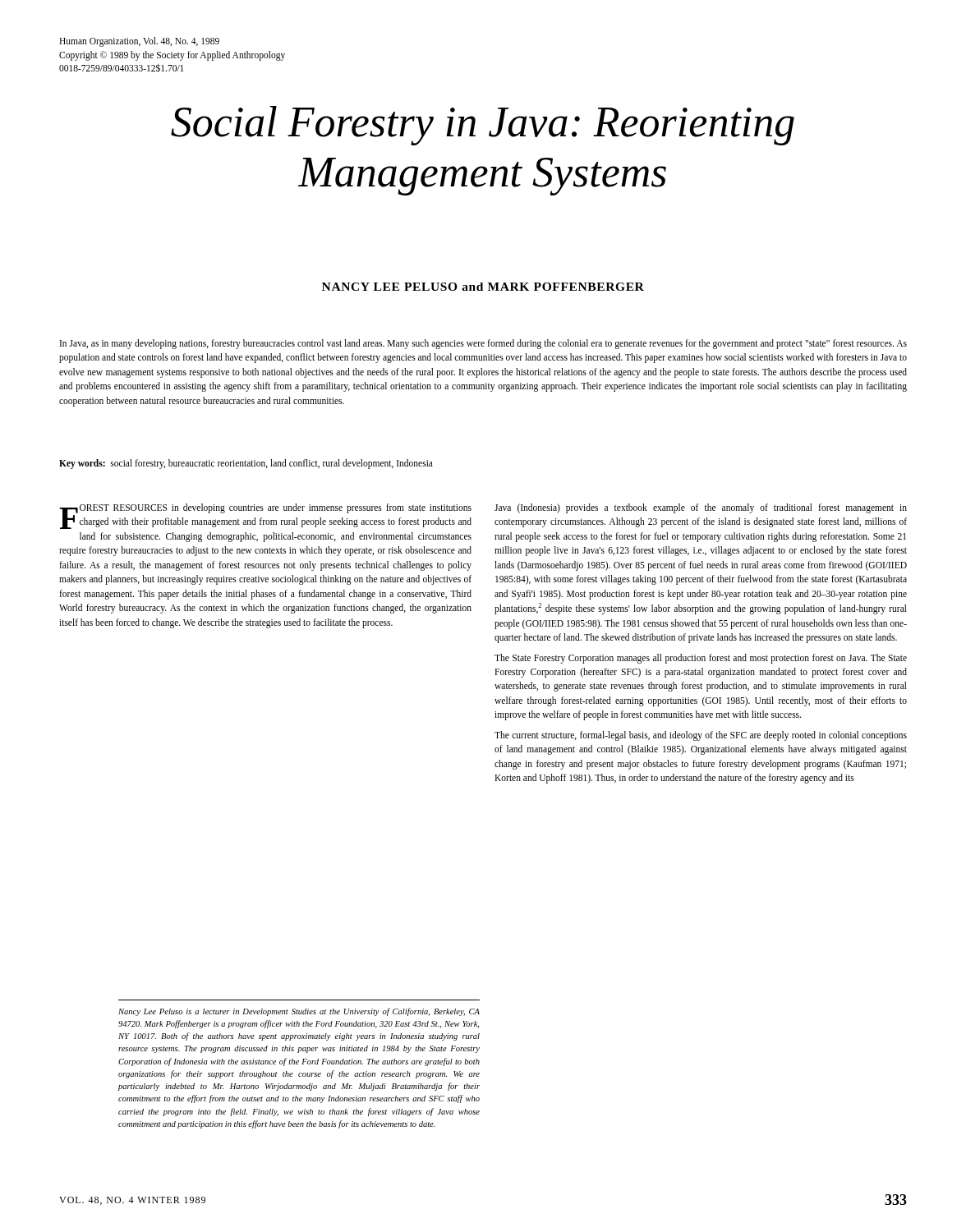The width and height of the screenshot is (966, 1232).
Task: Point to the block beginning "Key words: social forestry, bureaucratic reorientation, land conflict,"
Action: click(246, 464)
